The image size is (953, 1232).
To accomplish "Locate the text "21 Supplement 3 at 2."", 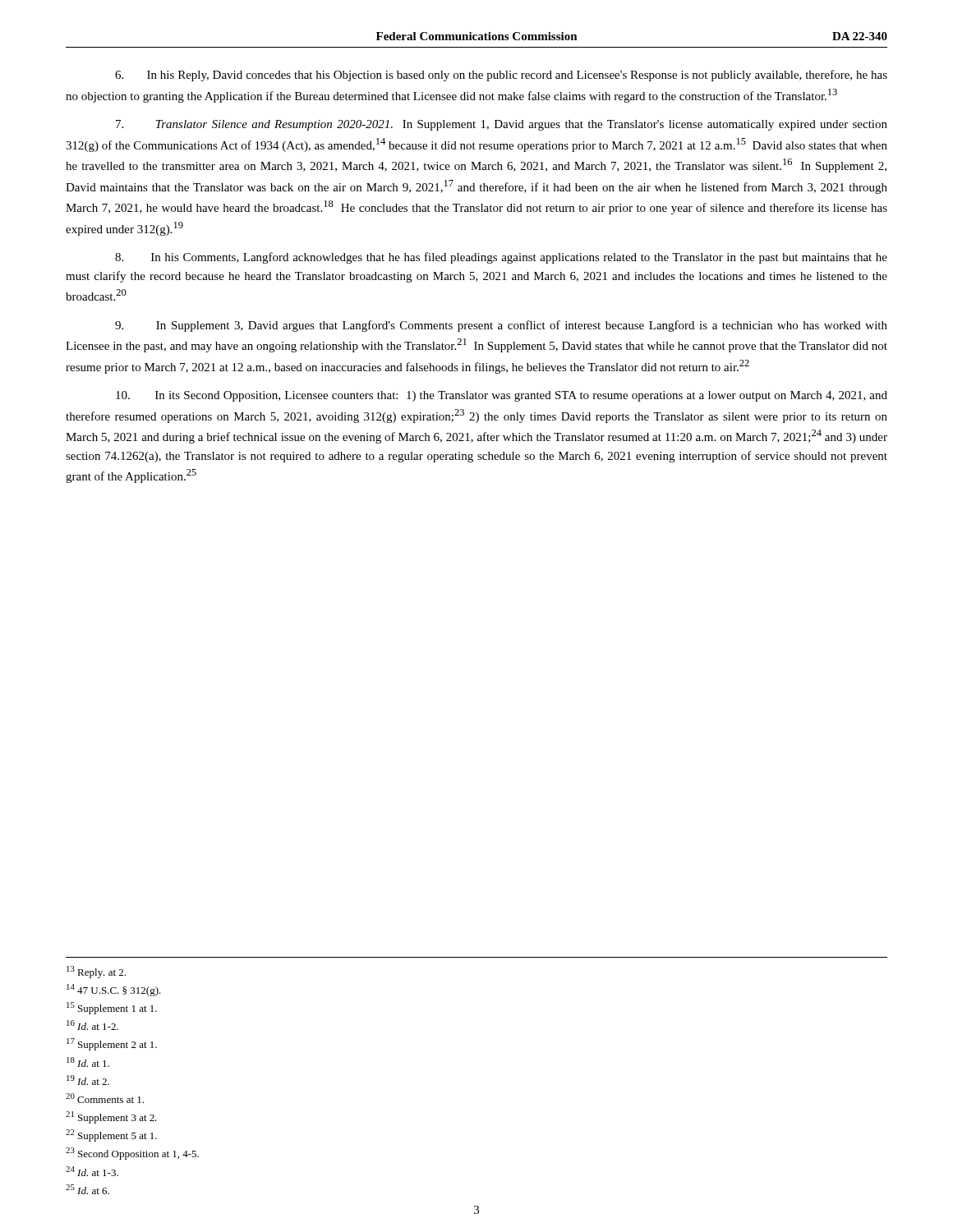I will pyautogui.click(x=112, y=1116).
